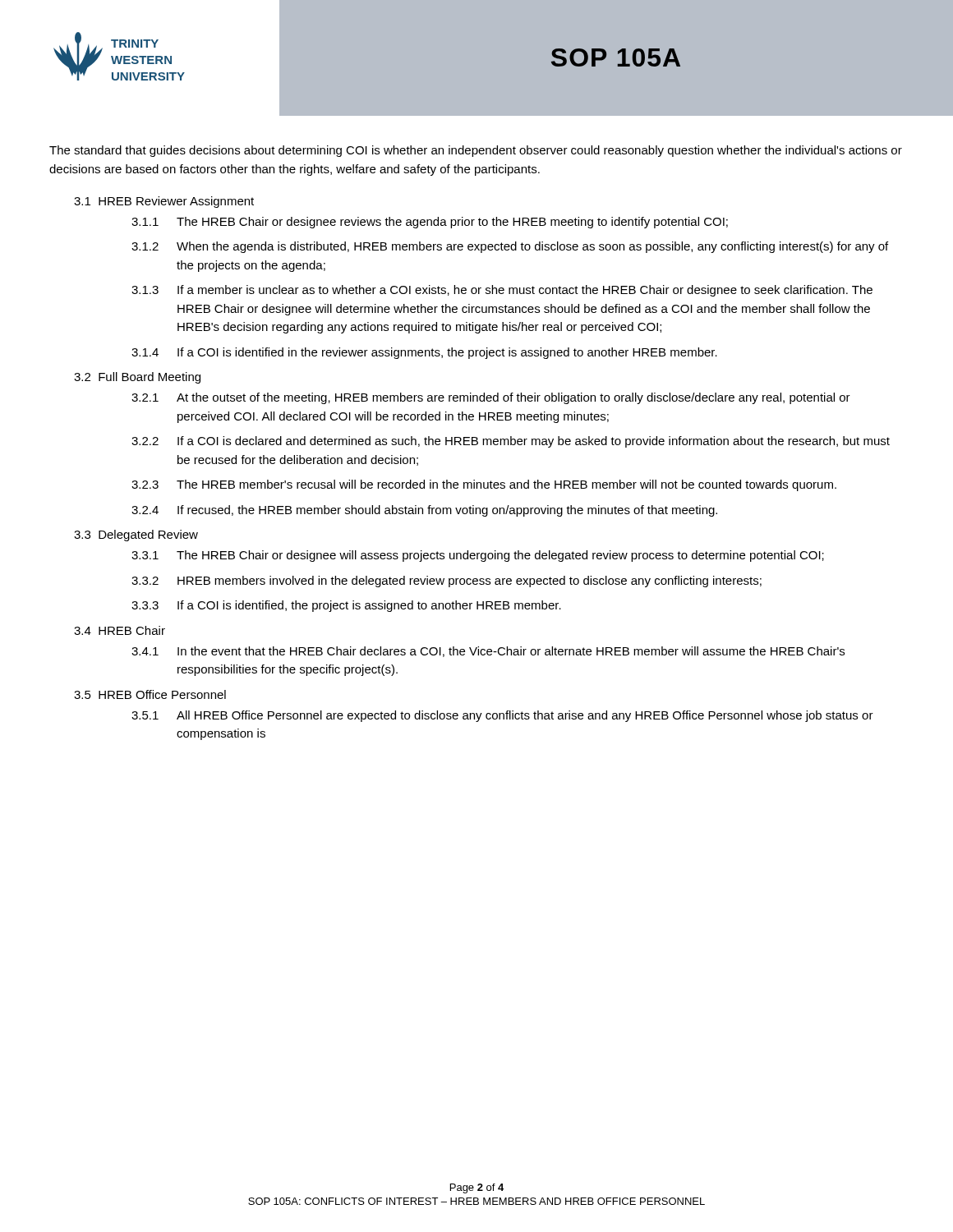Screen dimensions: 1232x953
Task: Locate the text "3.2 Full Board Meeting"
Action: coord(138,377)
